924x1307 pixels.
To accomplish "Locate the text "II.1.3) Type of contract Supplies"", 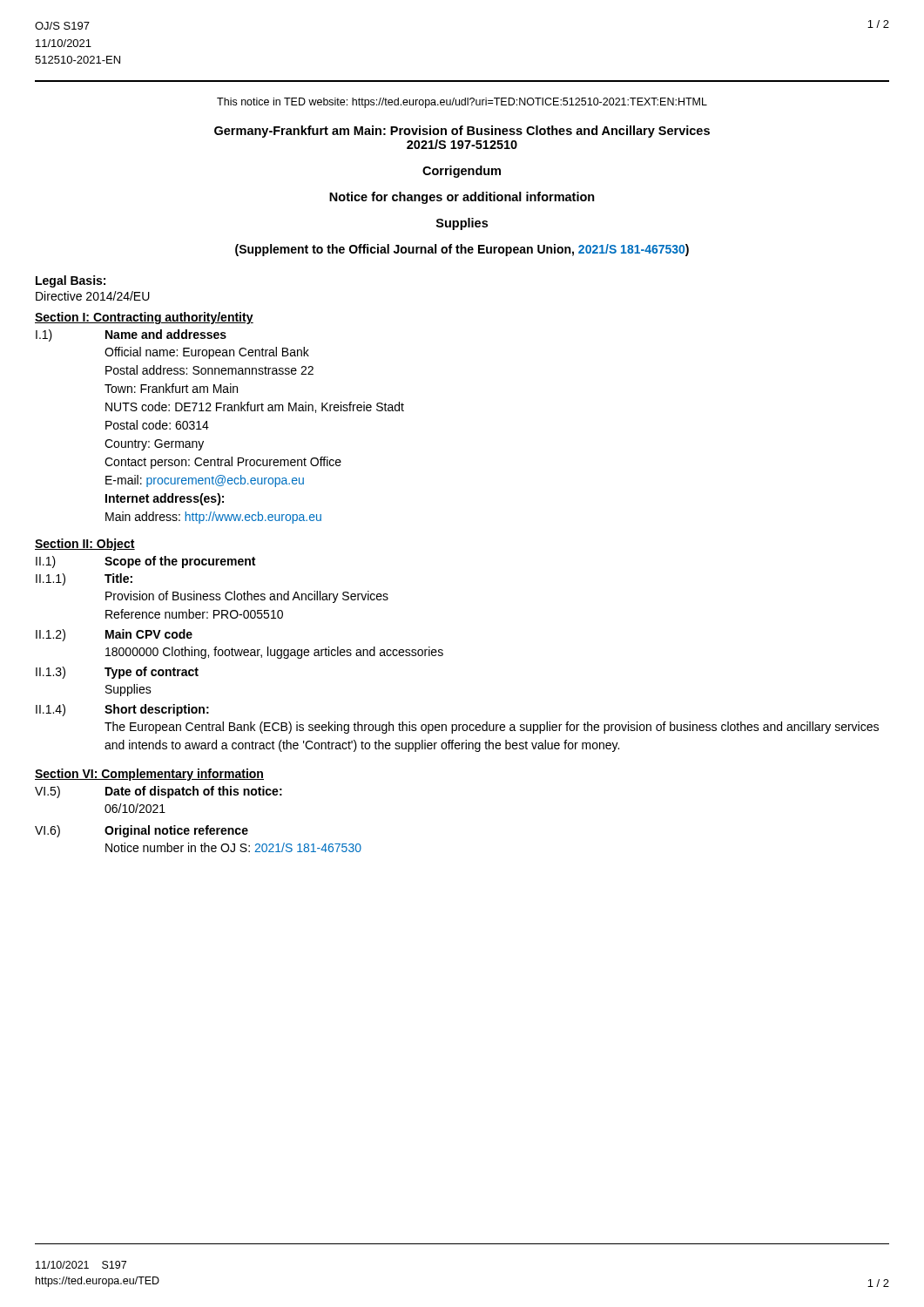I will [x=117, y=673].
